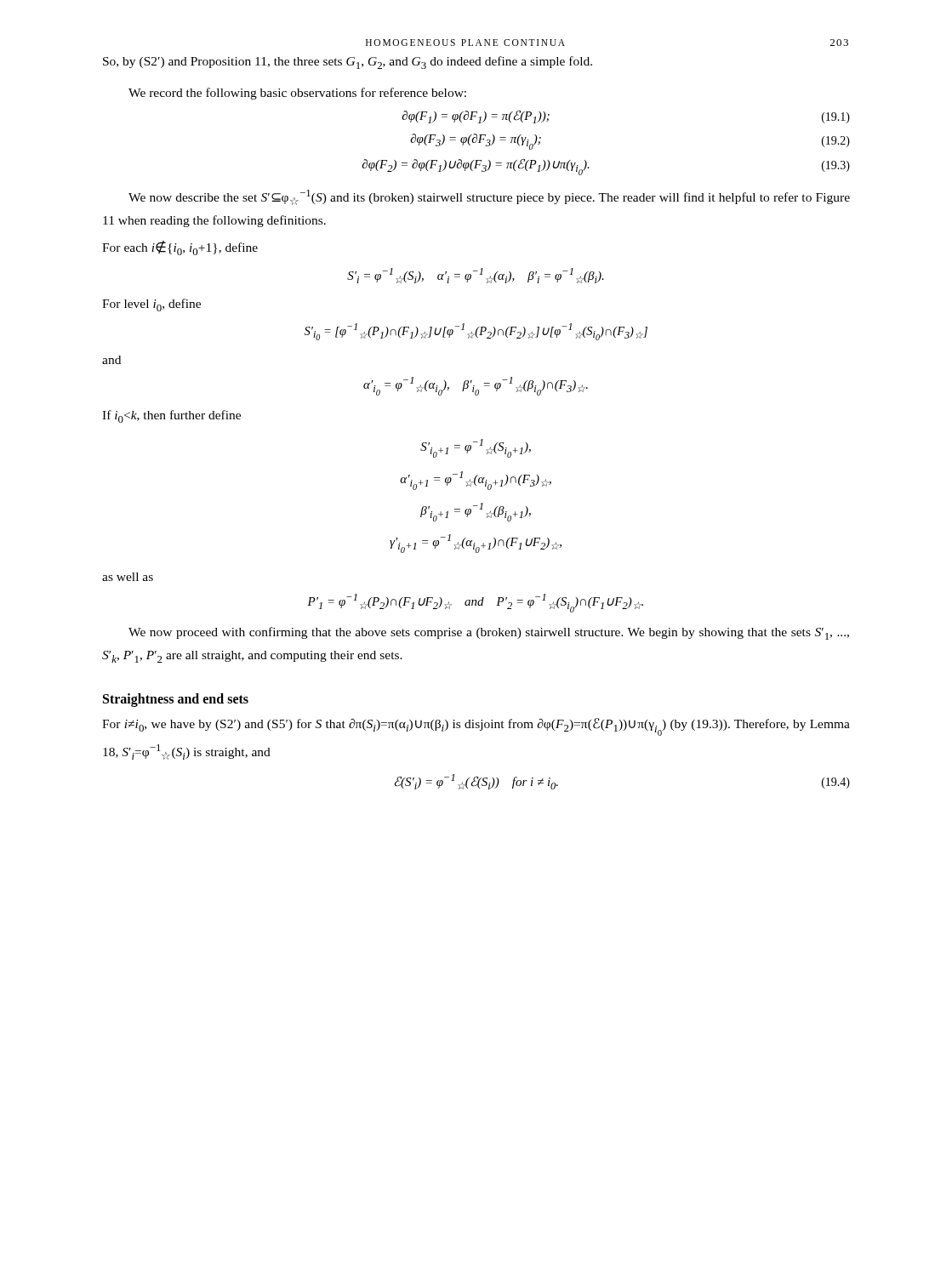
Task: Select the text block that says "We record the following"
Action: click(476, 93)
